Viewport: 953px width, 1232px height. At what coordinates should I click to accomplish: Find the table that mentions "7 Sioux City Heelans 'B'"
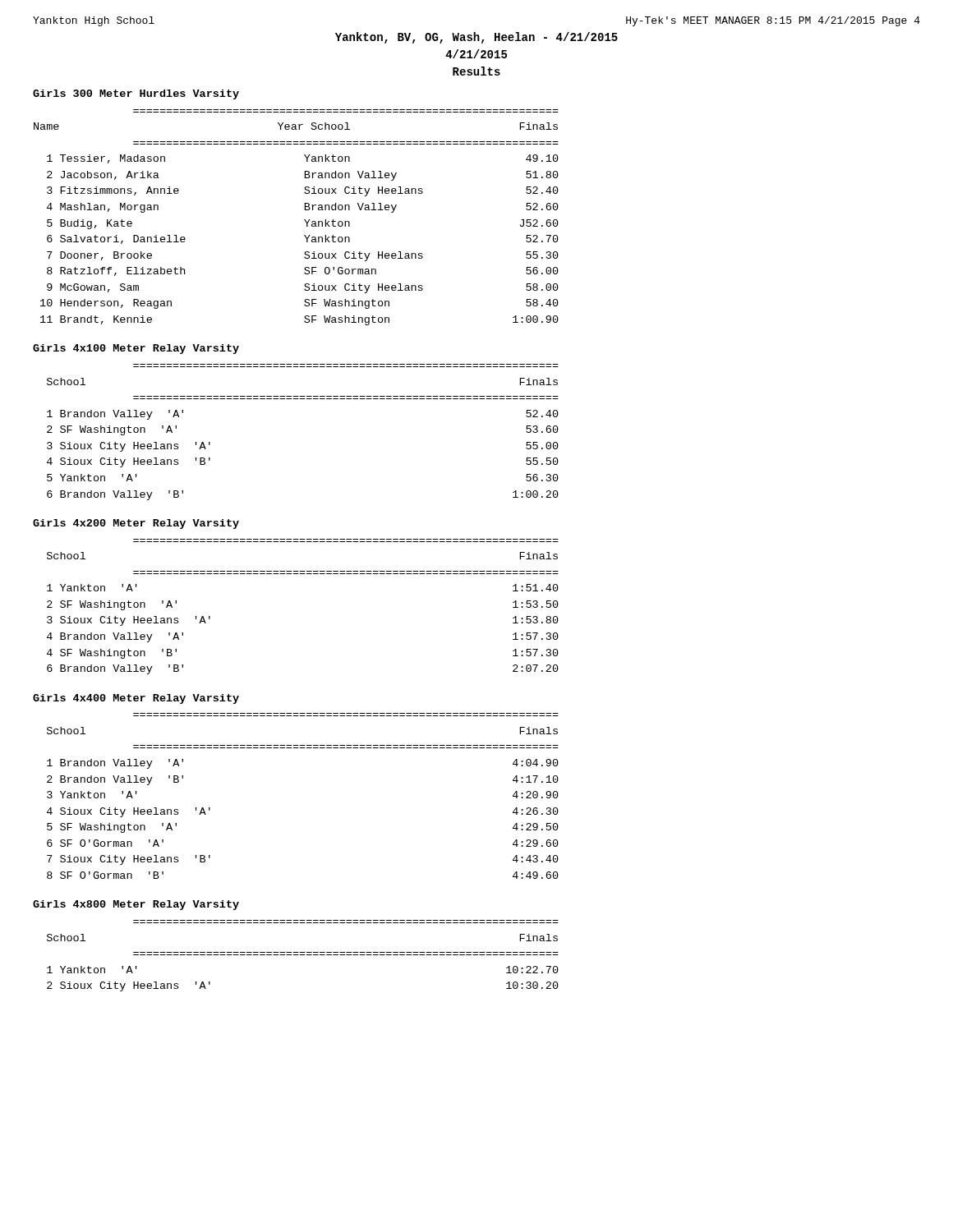329,796
